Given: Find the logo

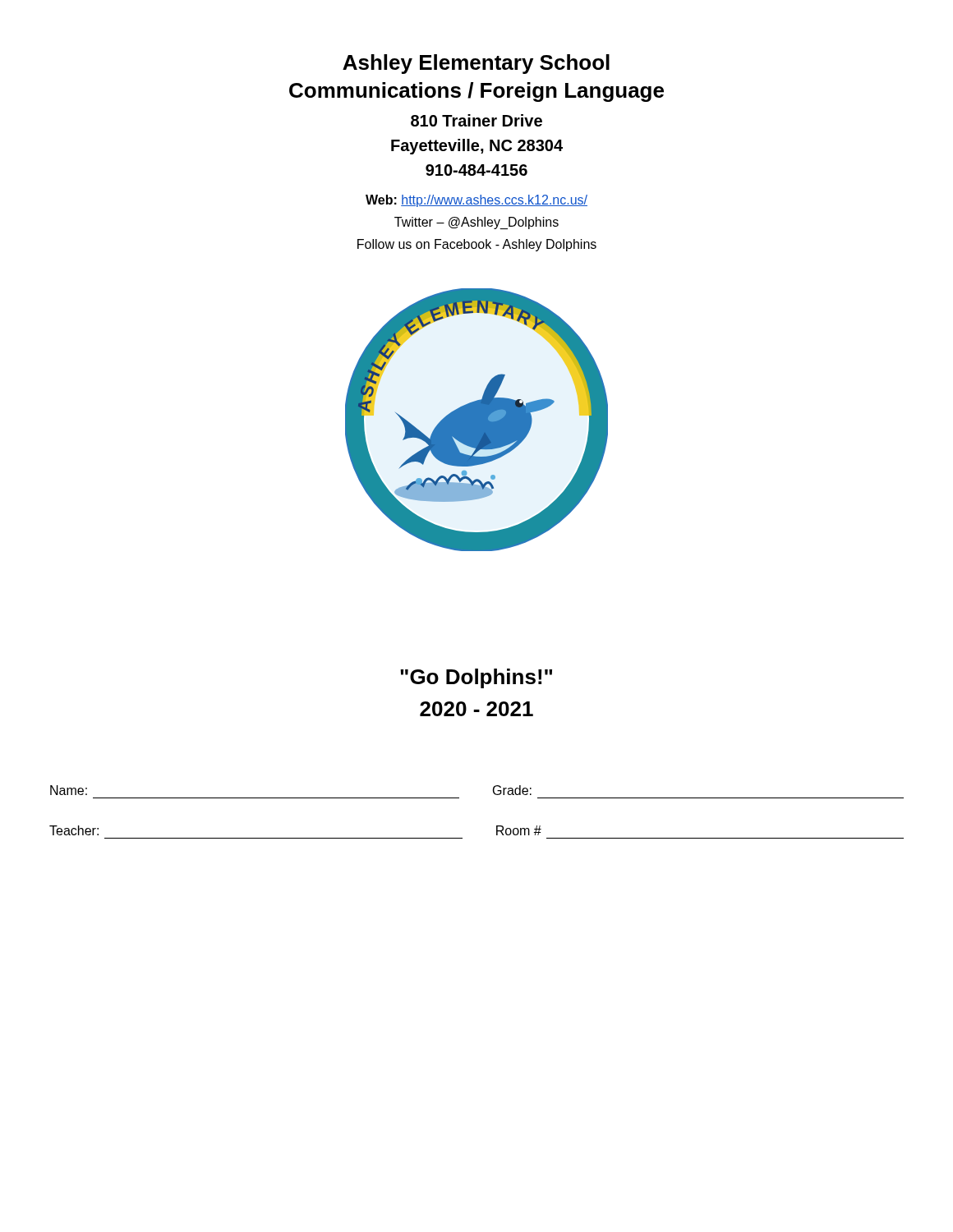Looking at the screenshot, I should [x=476, y=421].
